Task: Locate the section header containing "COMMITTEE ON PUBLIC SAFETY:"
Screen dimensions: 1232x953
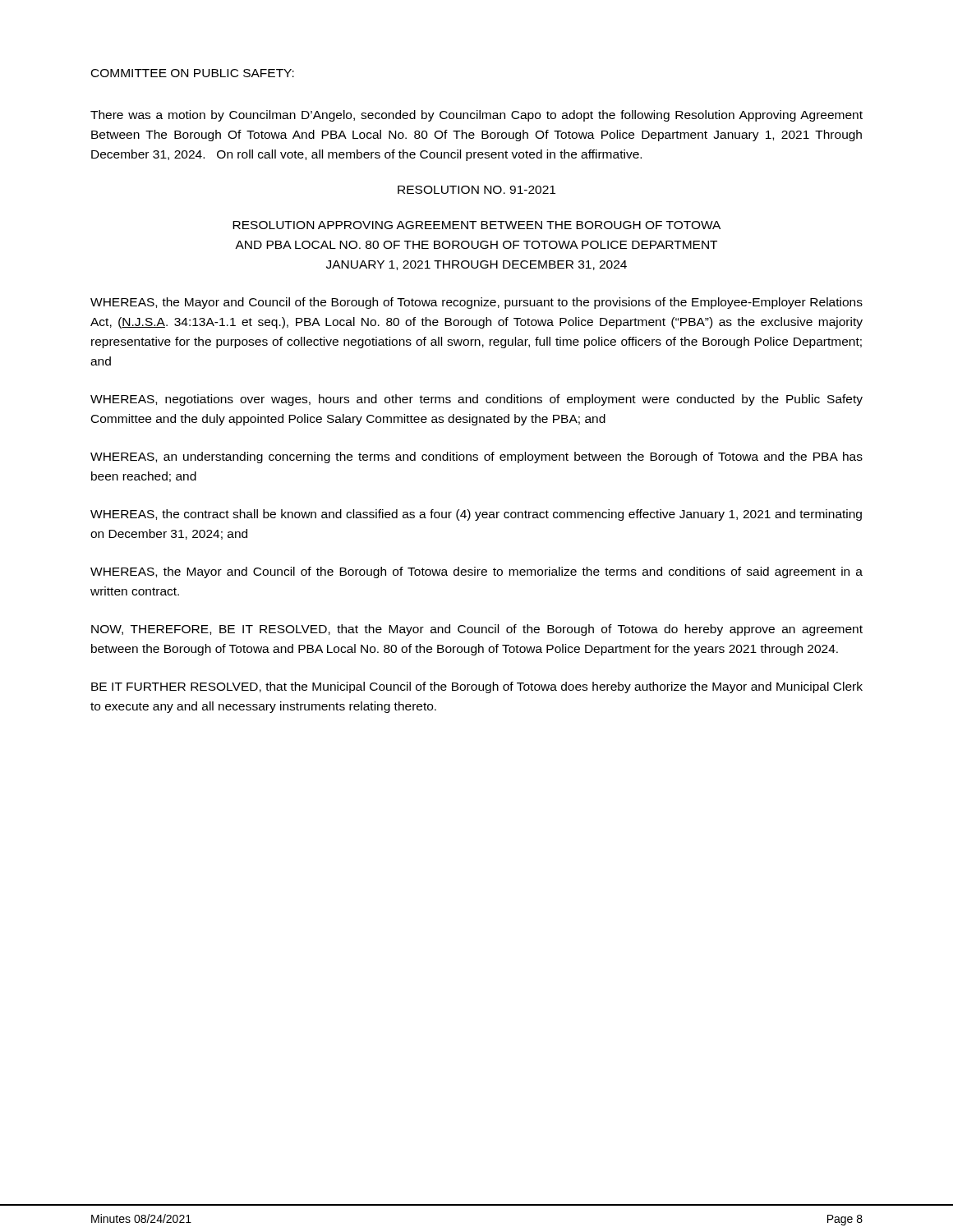Action: click(193, 73)
